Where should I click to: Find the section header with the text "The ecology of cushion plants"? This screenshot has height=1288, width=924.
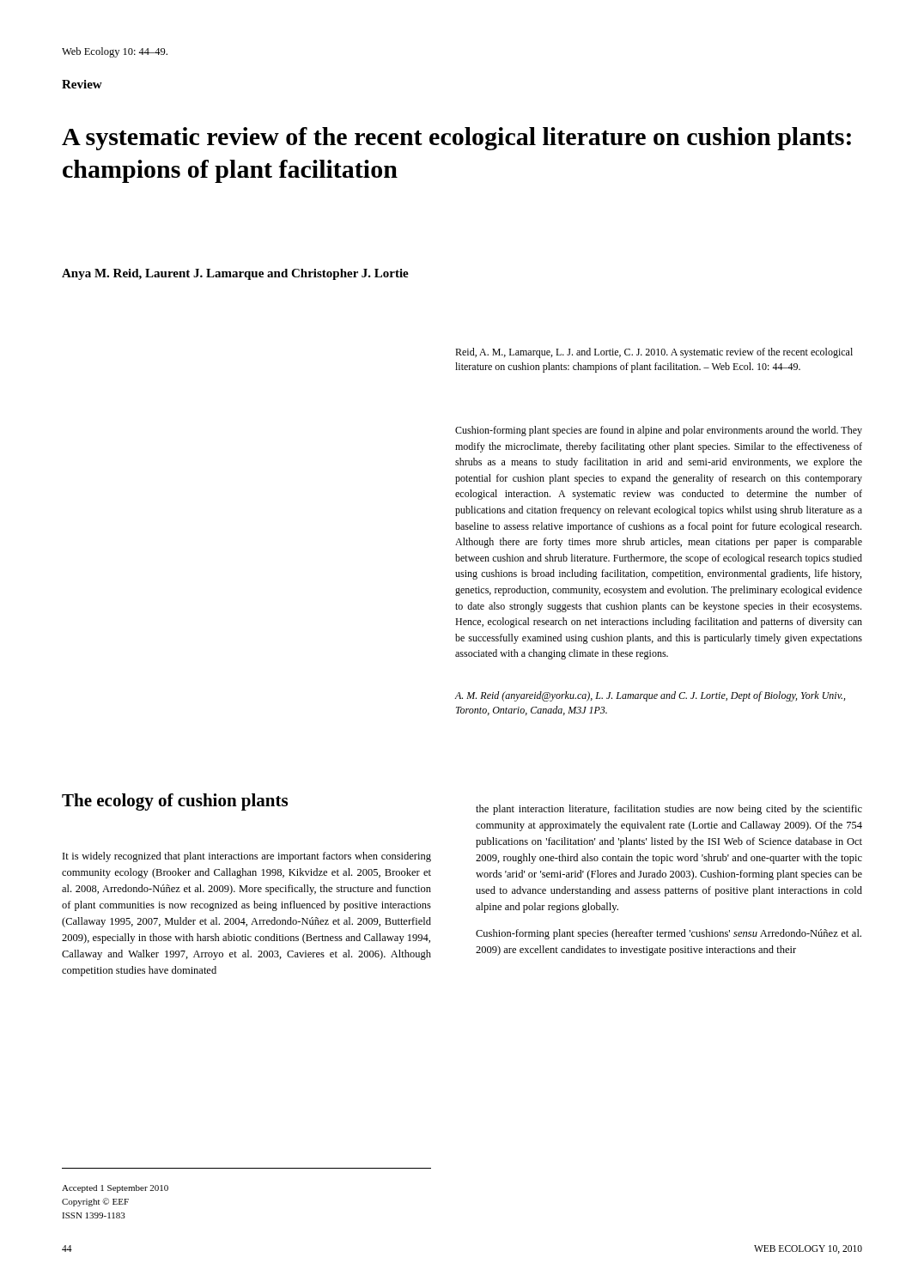175,800
